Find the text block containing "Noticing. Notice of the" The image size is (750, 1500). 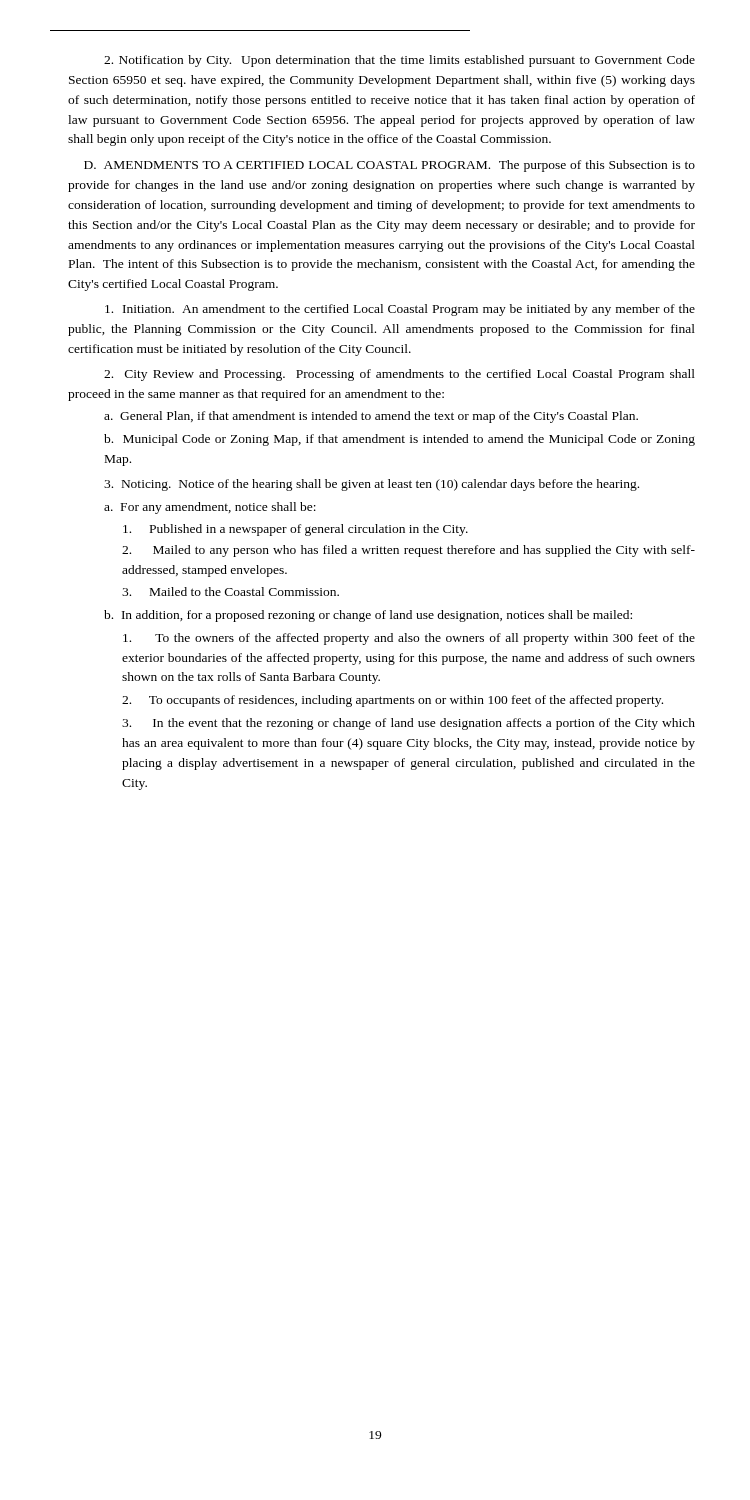click(x=372, y=483)
